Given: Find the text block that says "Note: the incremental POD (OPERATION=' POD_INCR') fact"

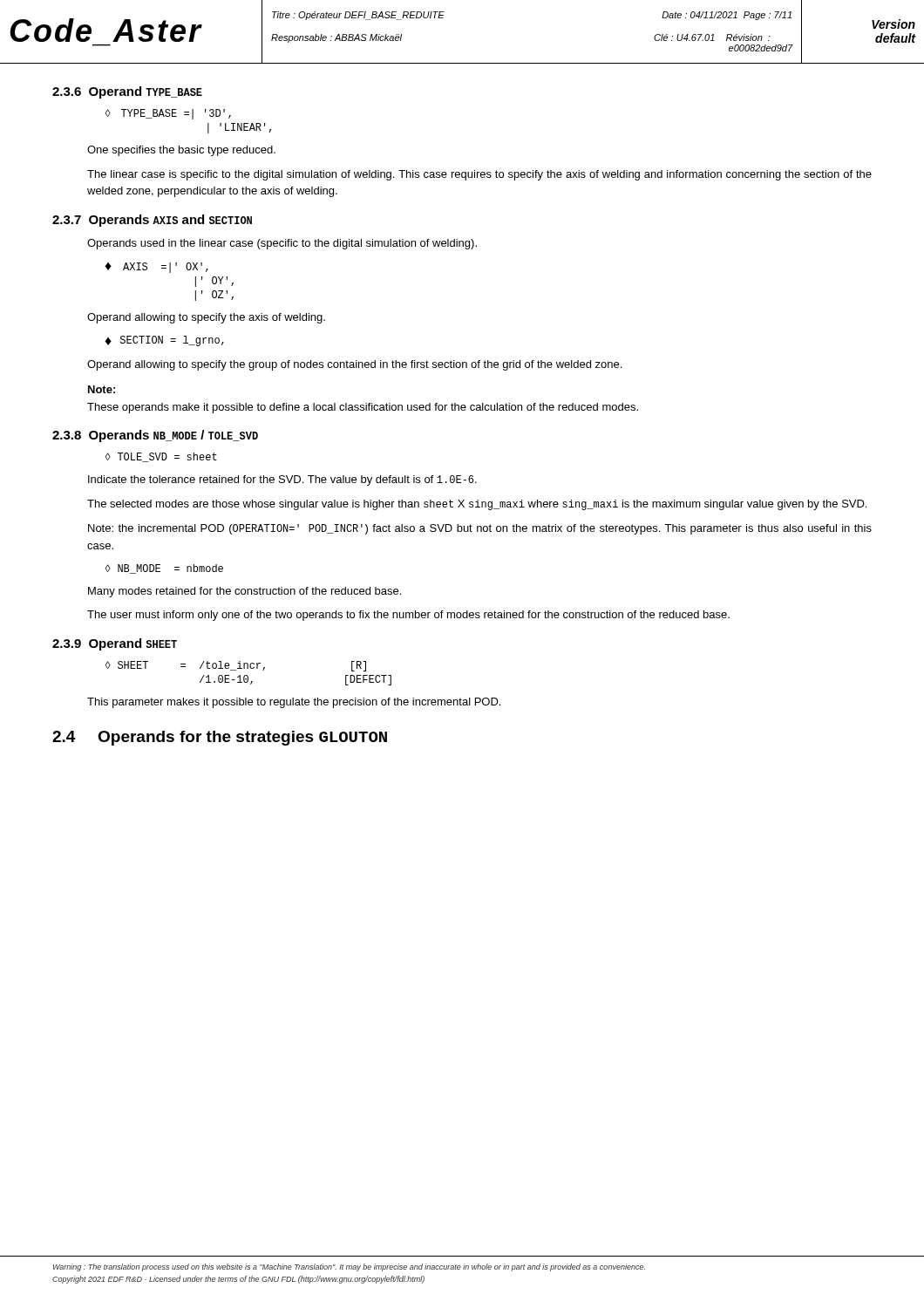Looking at the screenshot, I should 479,537.
